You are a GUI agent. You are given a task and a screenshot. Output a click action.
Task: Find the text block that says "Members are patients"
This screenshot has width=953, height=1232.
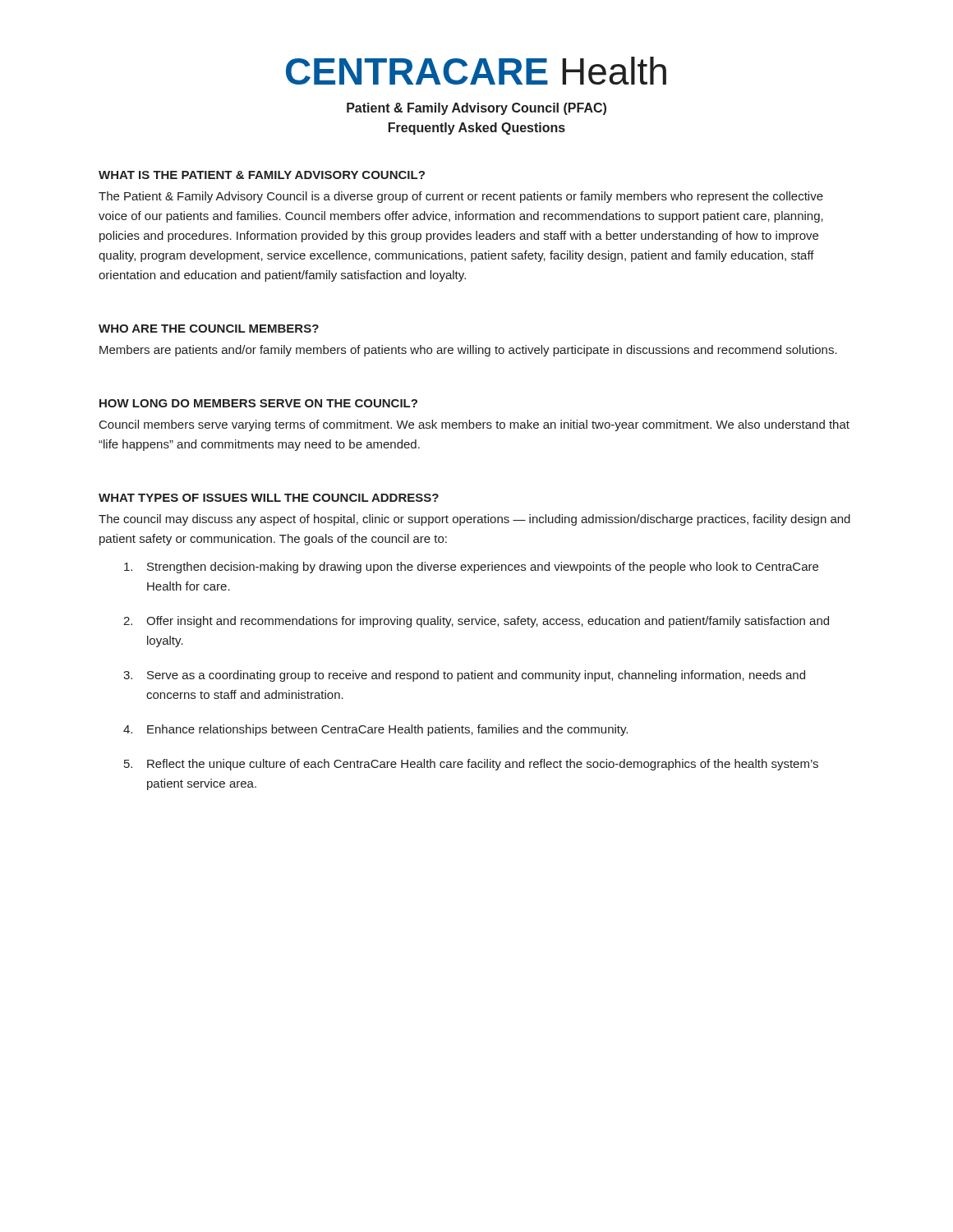pos(468,349)
